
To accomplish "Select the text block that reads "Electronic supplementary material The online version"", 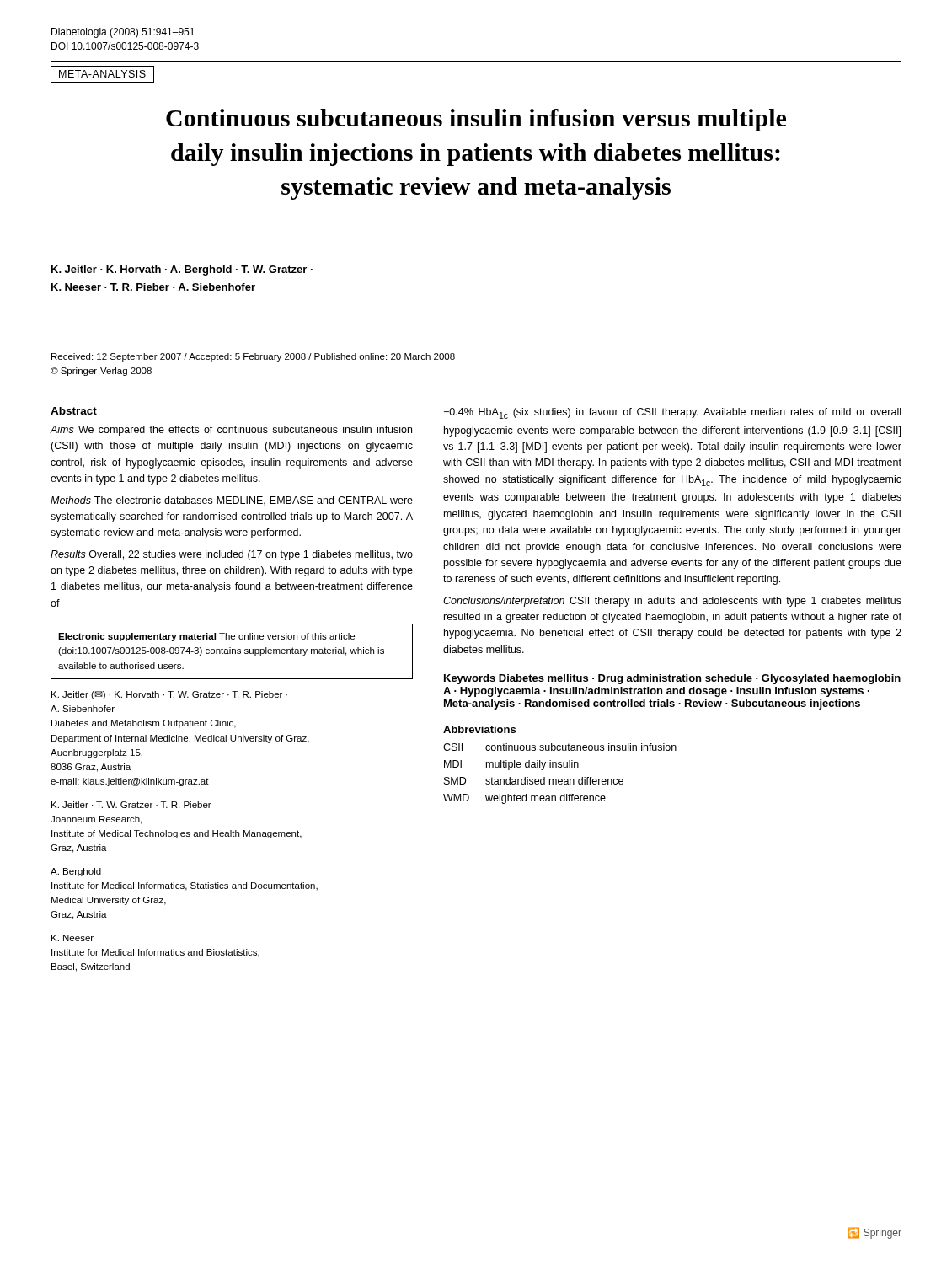I will (221, 651).
